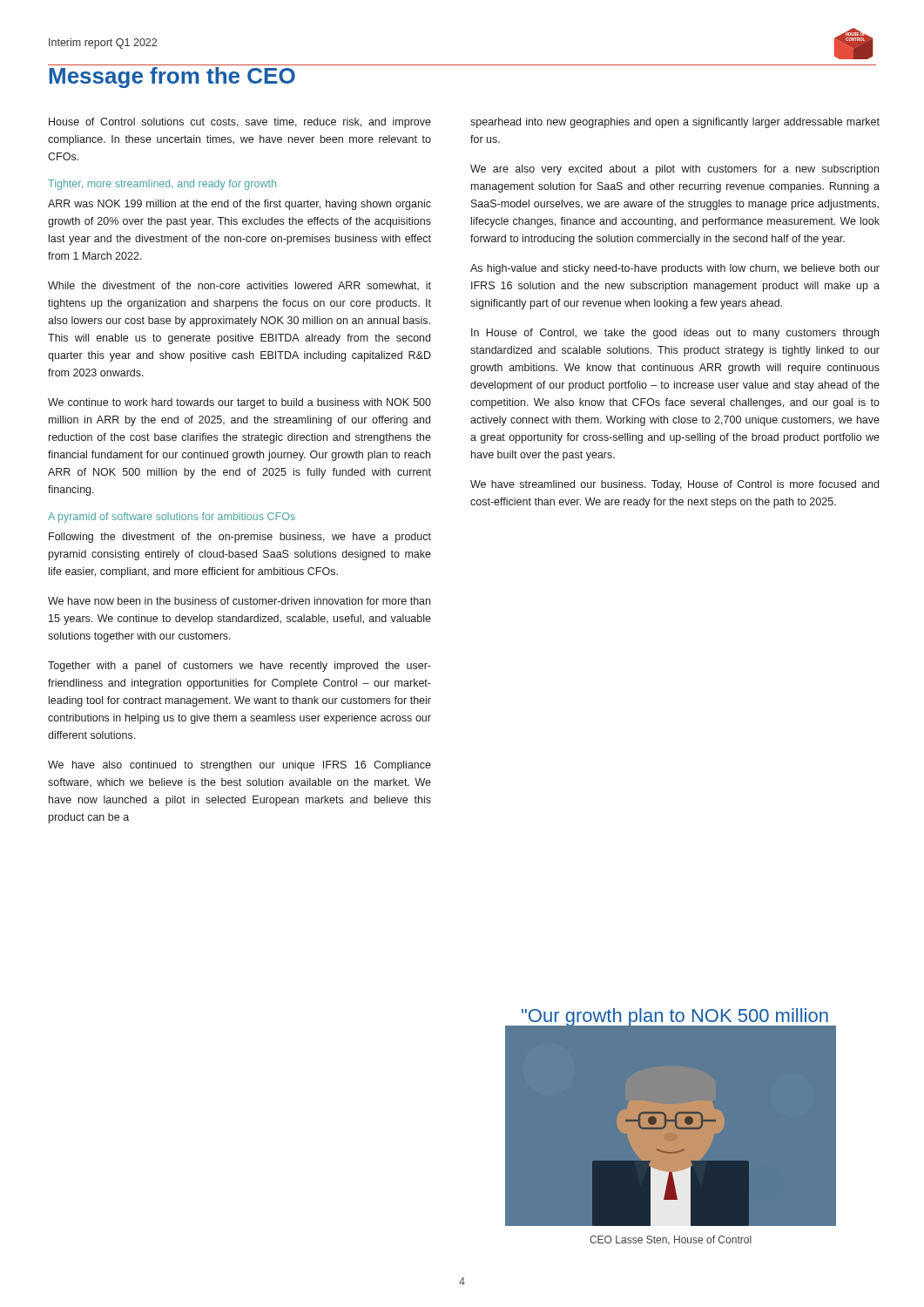Image resolution: width=924 pixels, height=1307 pixels.
Task: Click on the text block starting "Following the divestment of"
Action: point(239,554)
